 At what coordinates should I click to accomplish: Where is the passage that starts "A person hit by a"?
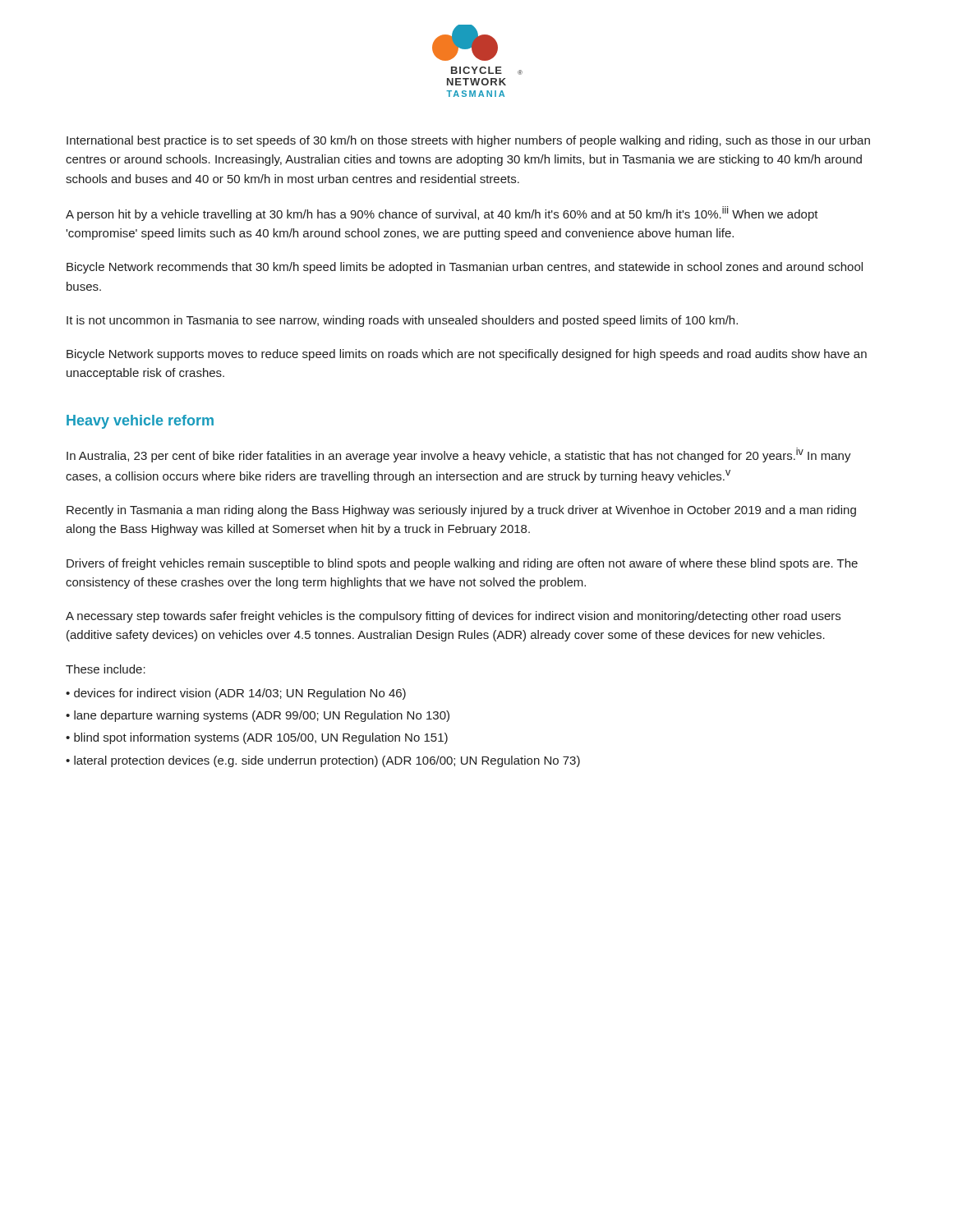click(x=442, y=222)
